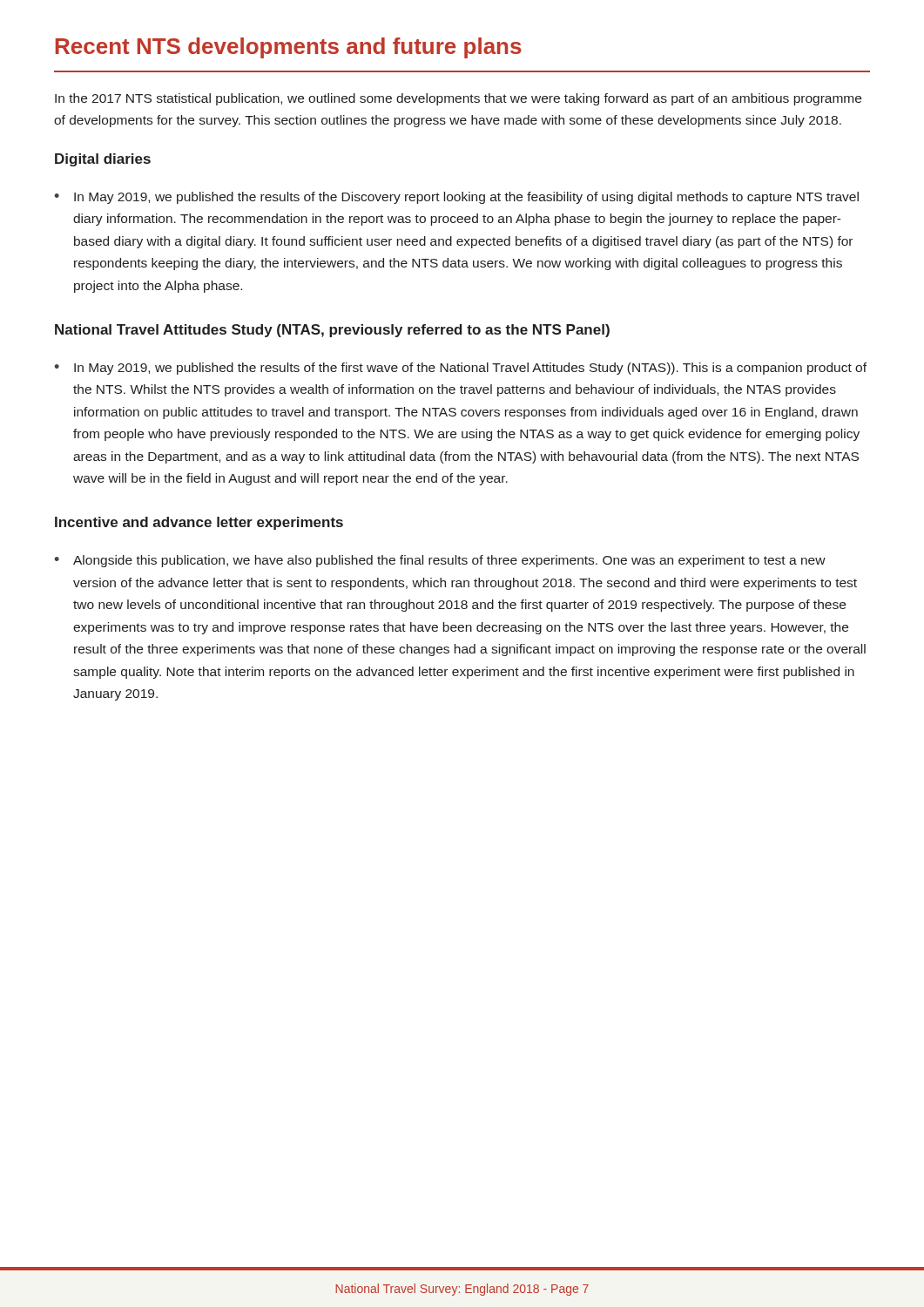Click on the section header that says "National Travel Attitudes"
The image size is (924, 1307).
(x=332, y=329)
